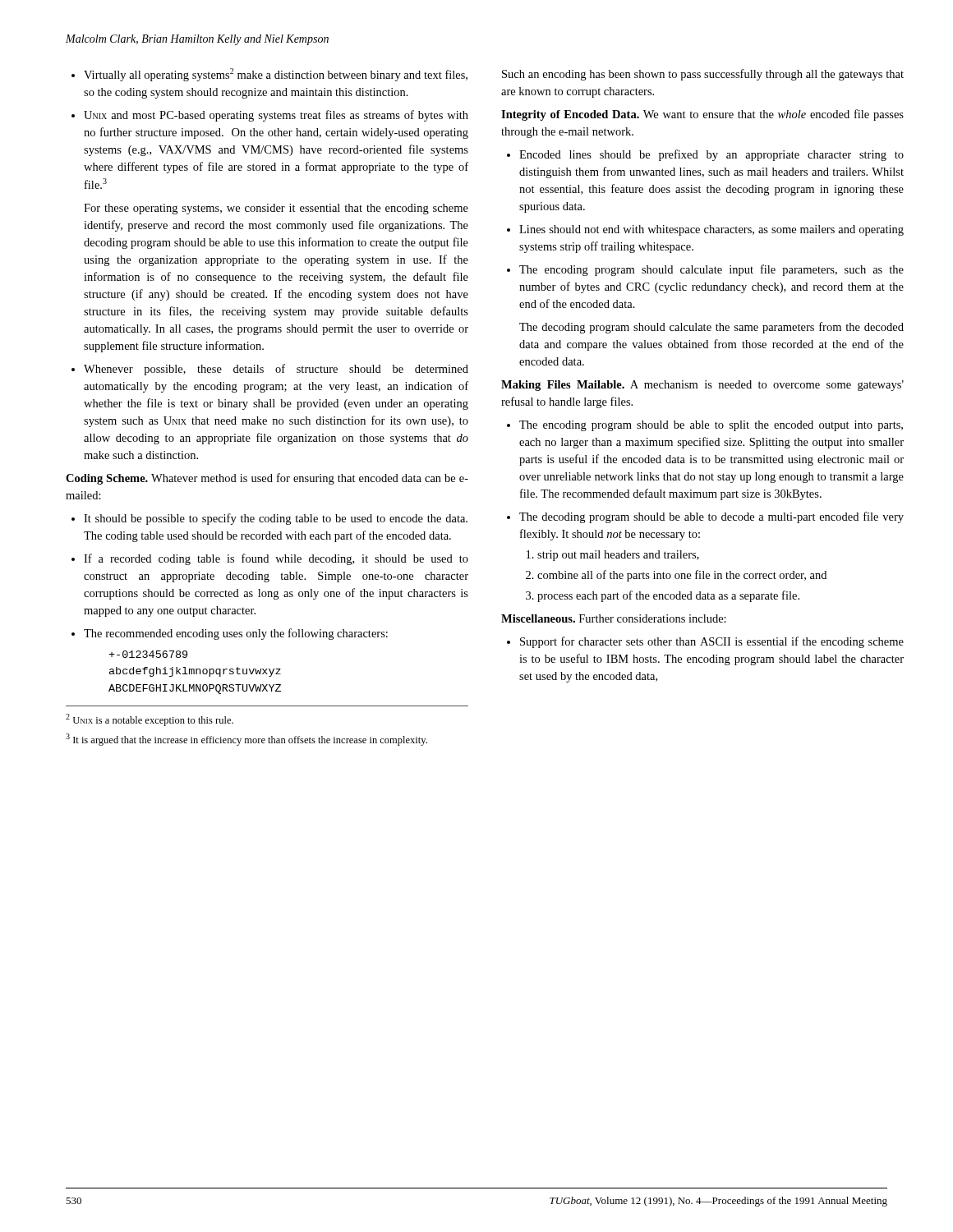Point to the region starting "Coding Scheme. Whatever method is"
This screenshot has width=953, height=1232.
tap(267, 487)
